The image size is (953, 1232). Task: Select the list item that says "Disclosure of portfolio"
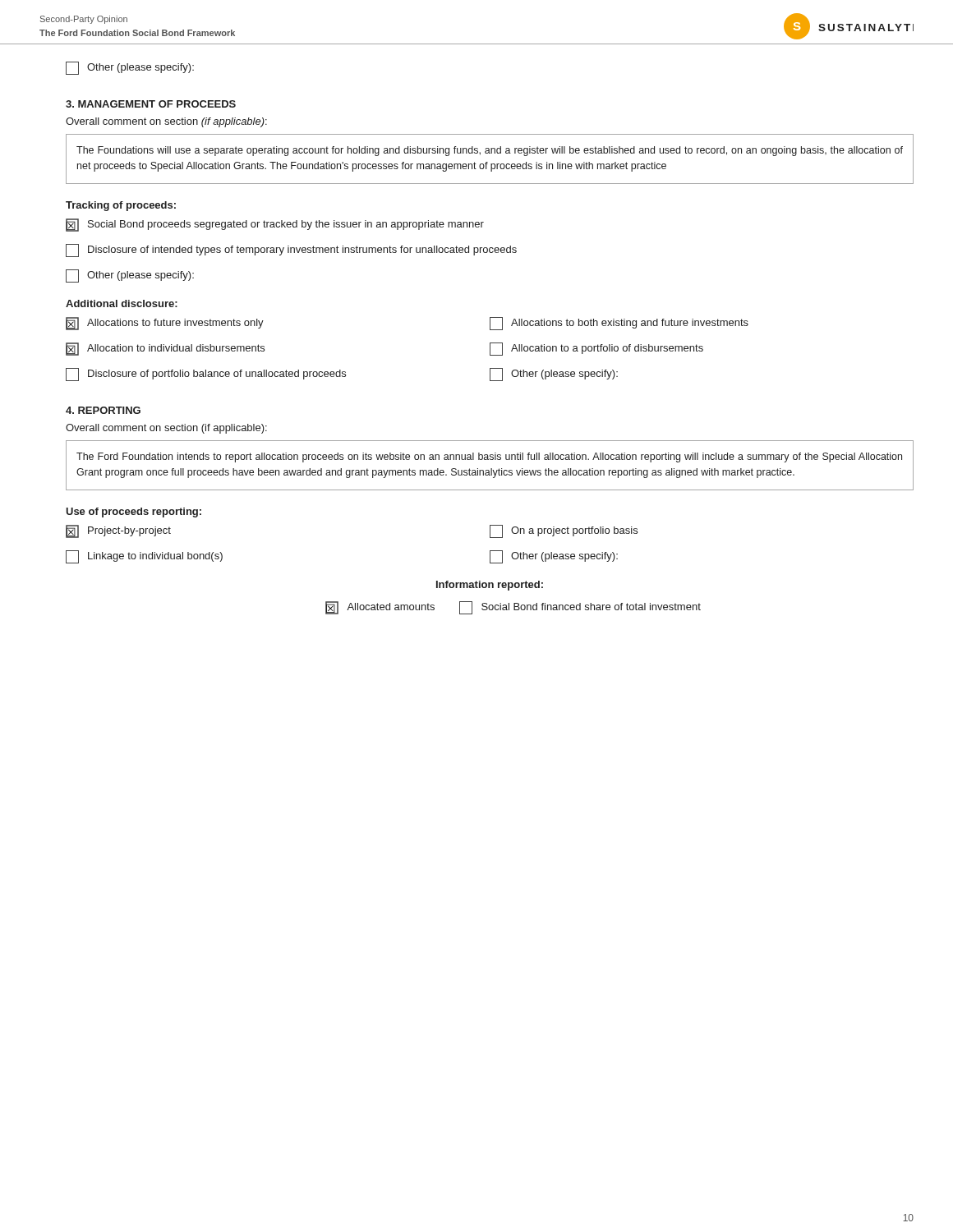(490, 374)
